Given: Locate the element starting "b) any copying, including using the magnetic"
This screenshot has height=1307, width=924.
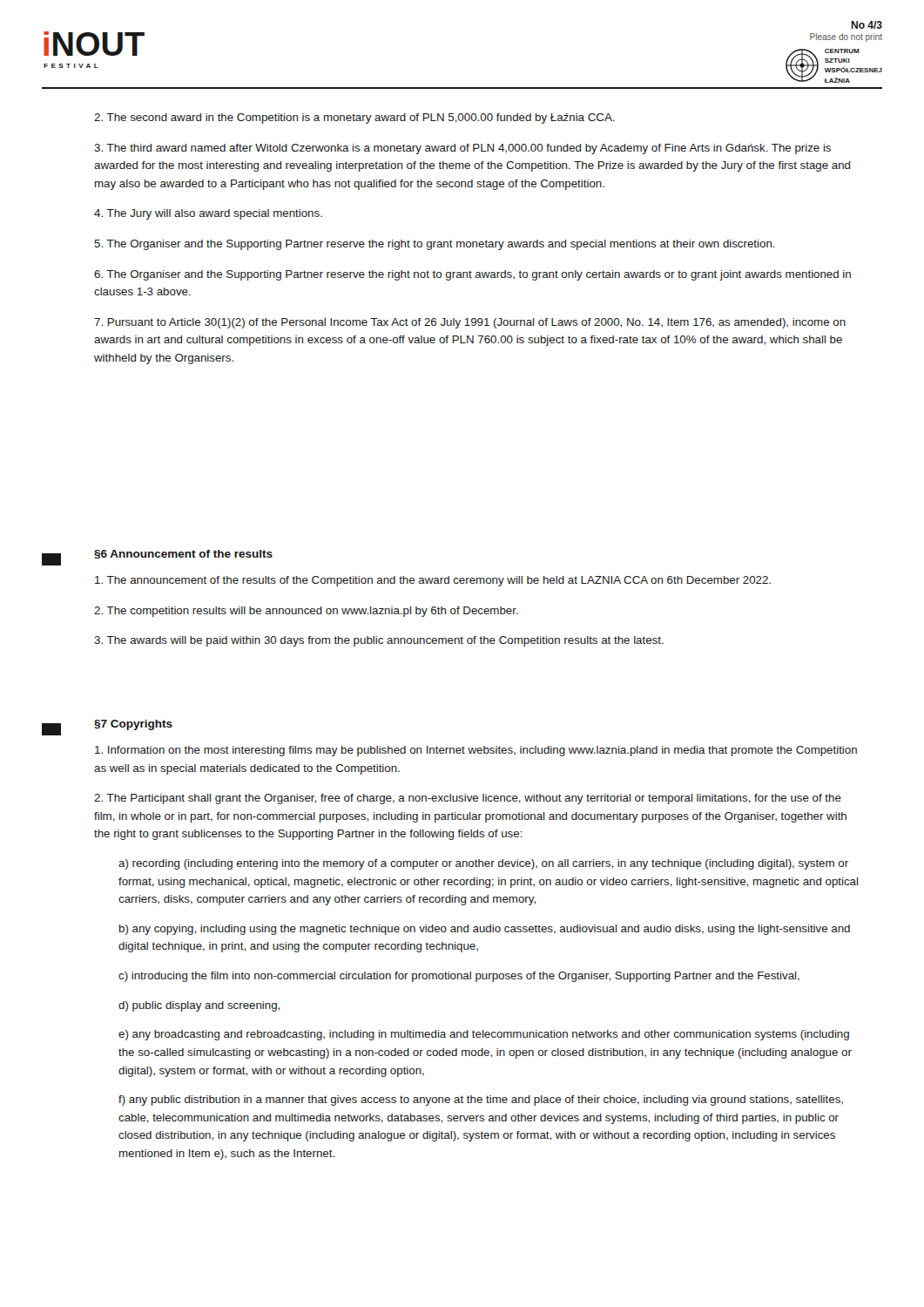Looking at the screenshot, I should tap(484, 937).
